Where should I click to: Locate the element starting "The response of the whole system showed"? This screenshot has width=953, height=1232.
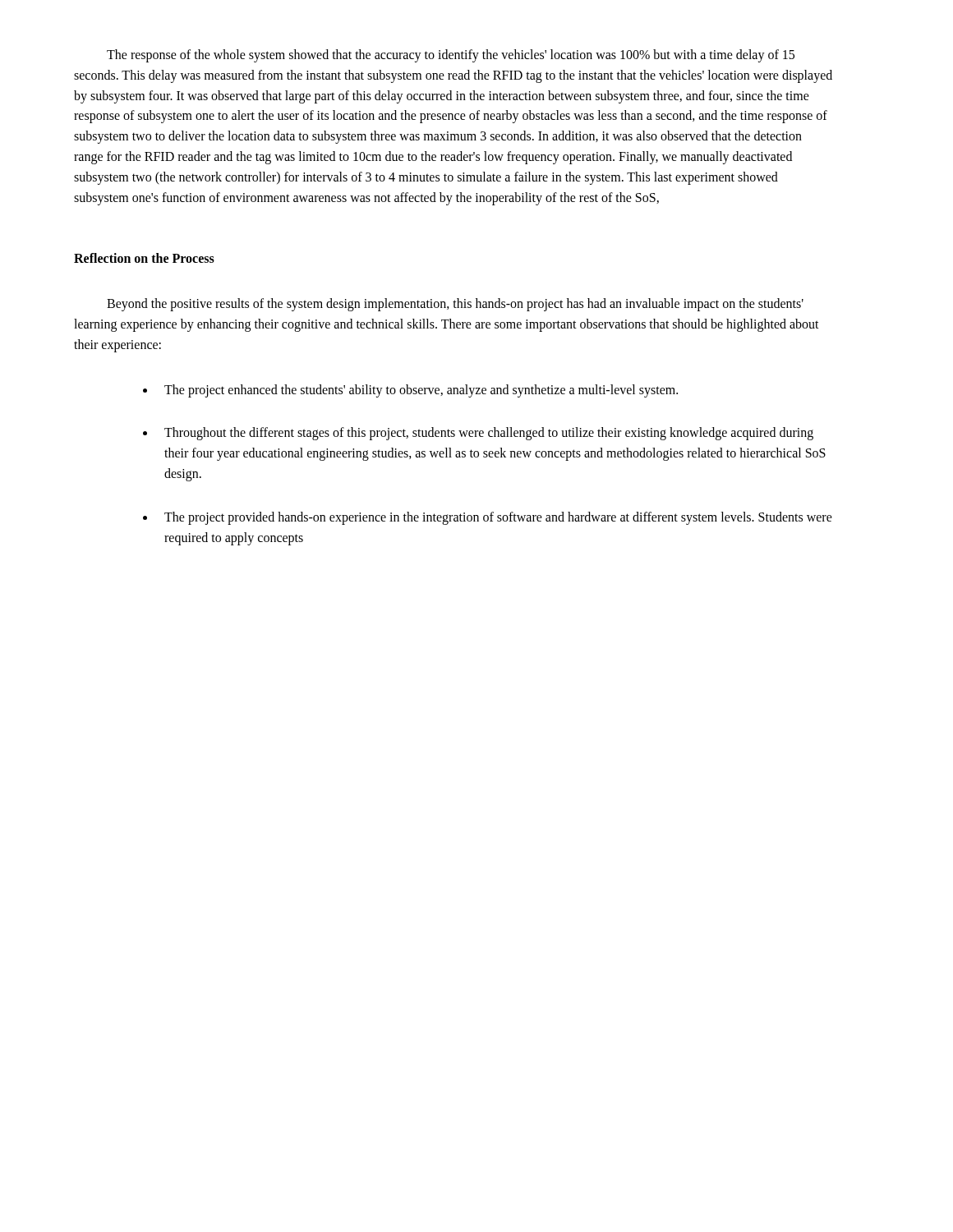(x=453, y=126)
